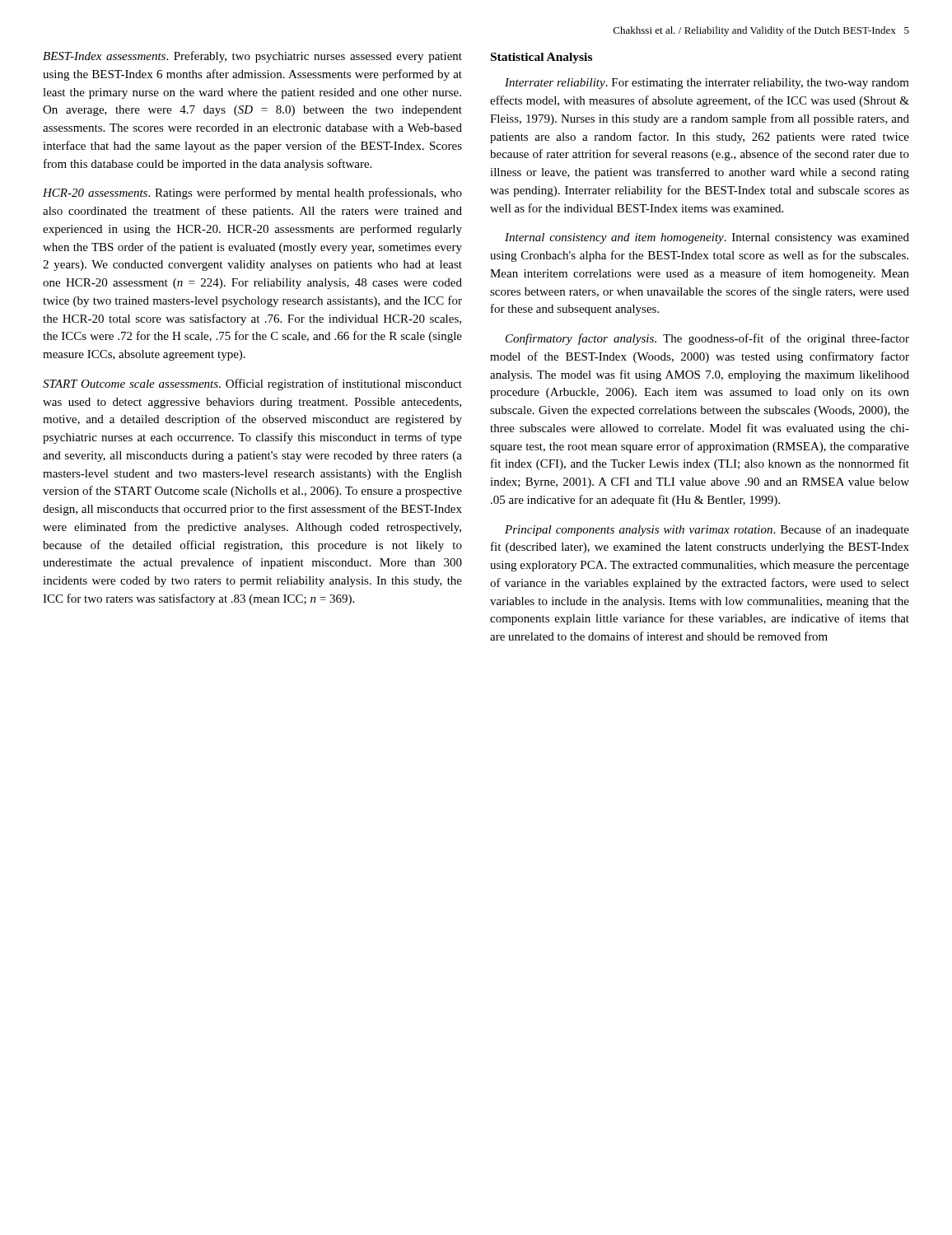Click on the text block starting "BEST-Index assessments. Preferably, two psychiatric"

(x=252, y=110)
